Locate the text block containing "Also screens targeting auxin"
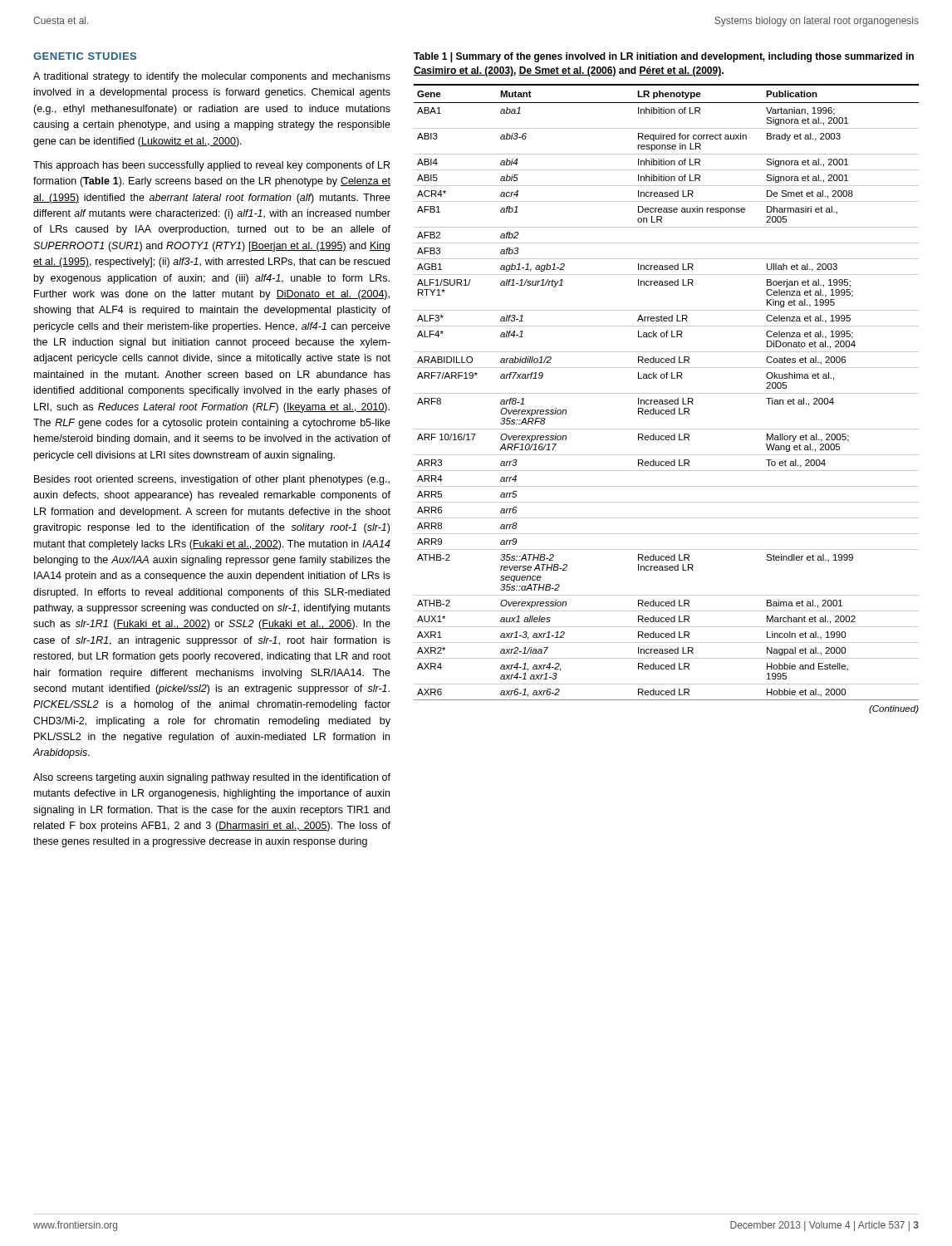Screen dimensions: 1246x952 pyautogui.click(x=212, y=810)
